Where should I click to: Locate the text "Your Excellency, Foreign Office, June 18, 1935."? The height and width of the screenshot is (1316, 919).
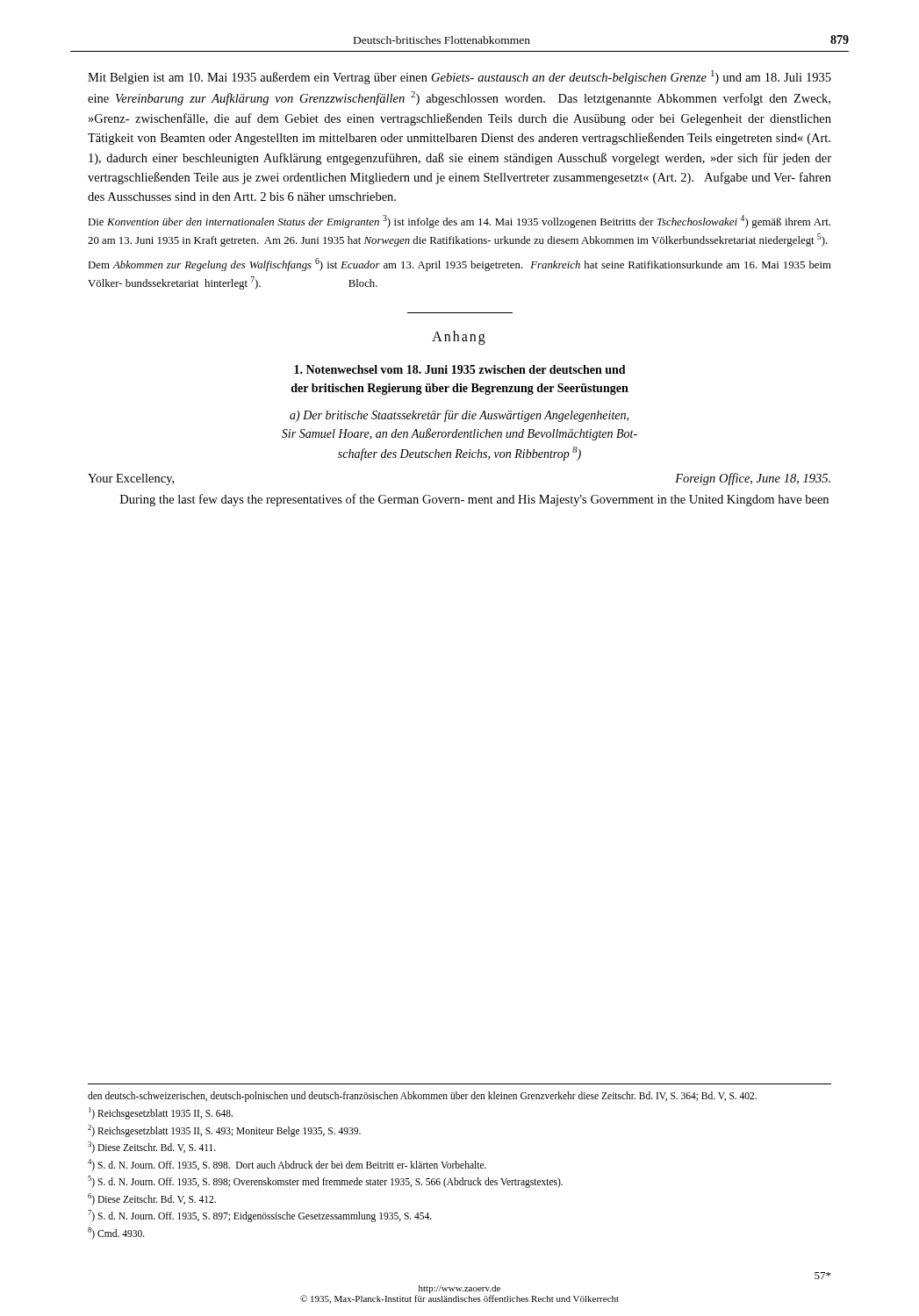tap(130, 479)
